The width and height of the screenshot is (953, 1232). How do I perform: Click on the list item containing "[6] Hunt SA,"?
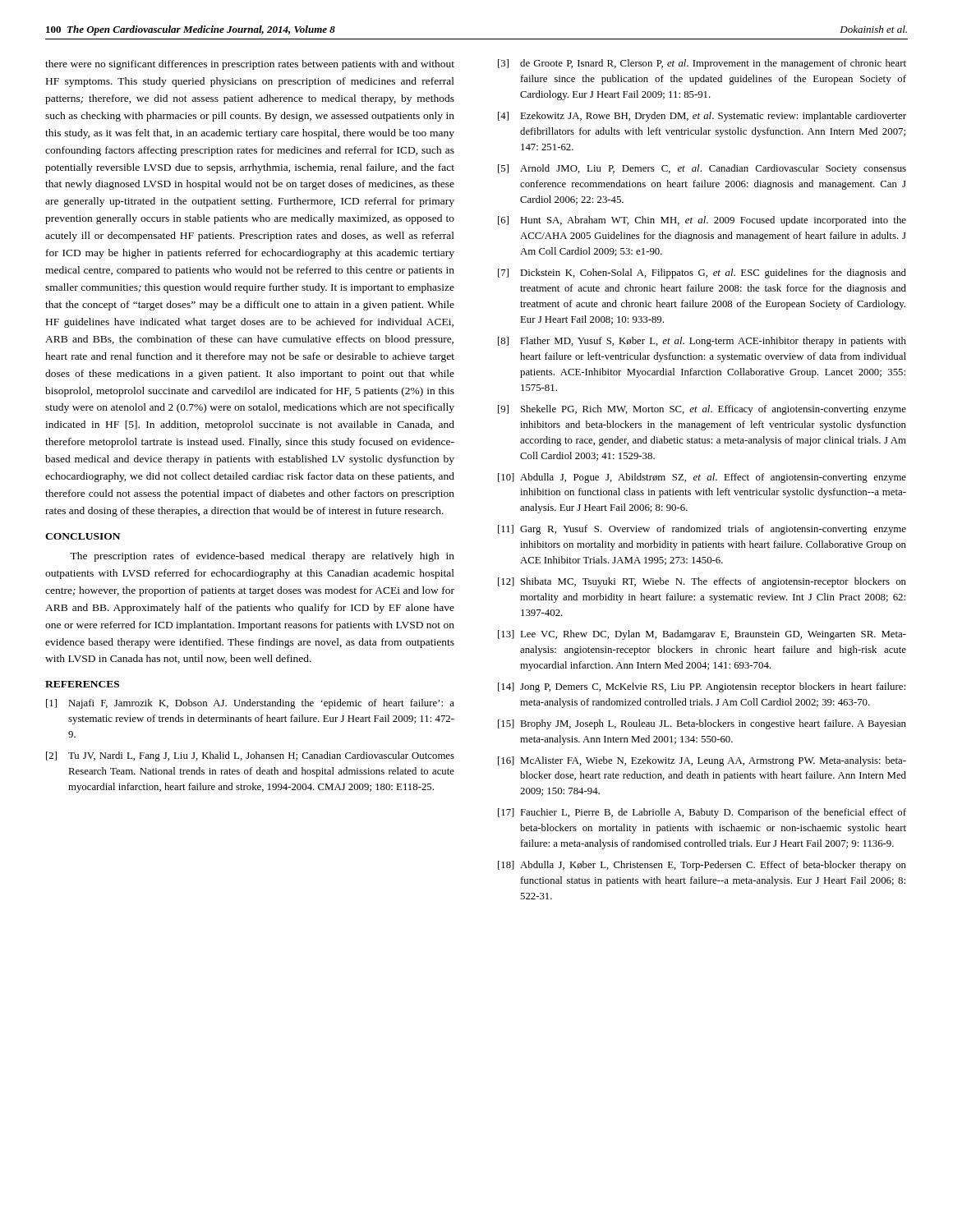click(x=702, y=236)
